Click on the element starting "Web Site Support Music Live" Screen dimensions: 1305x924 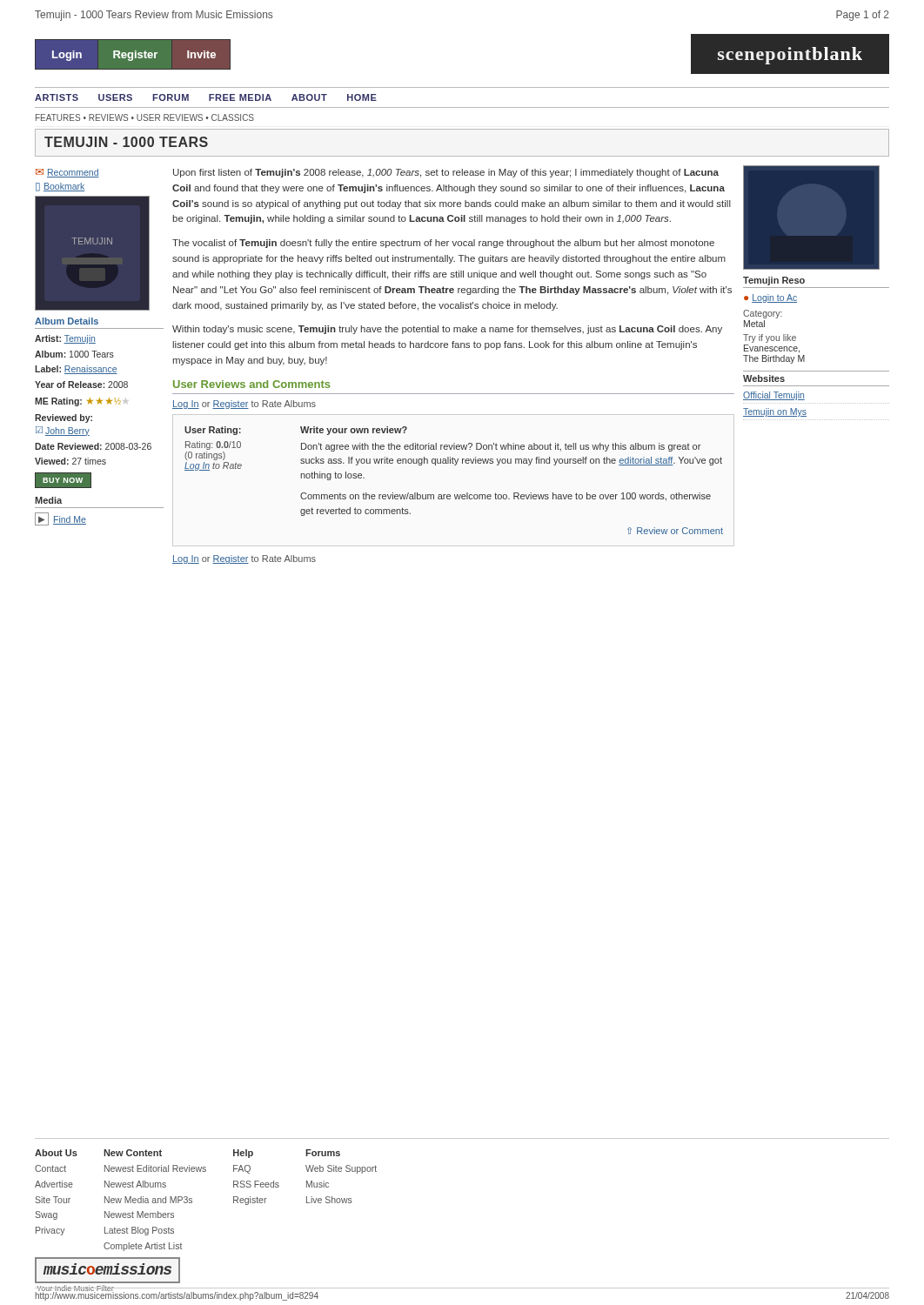tap(341, 1169)
